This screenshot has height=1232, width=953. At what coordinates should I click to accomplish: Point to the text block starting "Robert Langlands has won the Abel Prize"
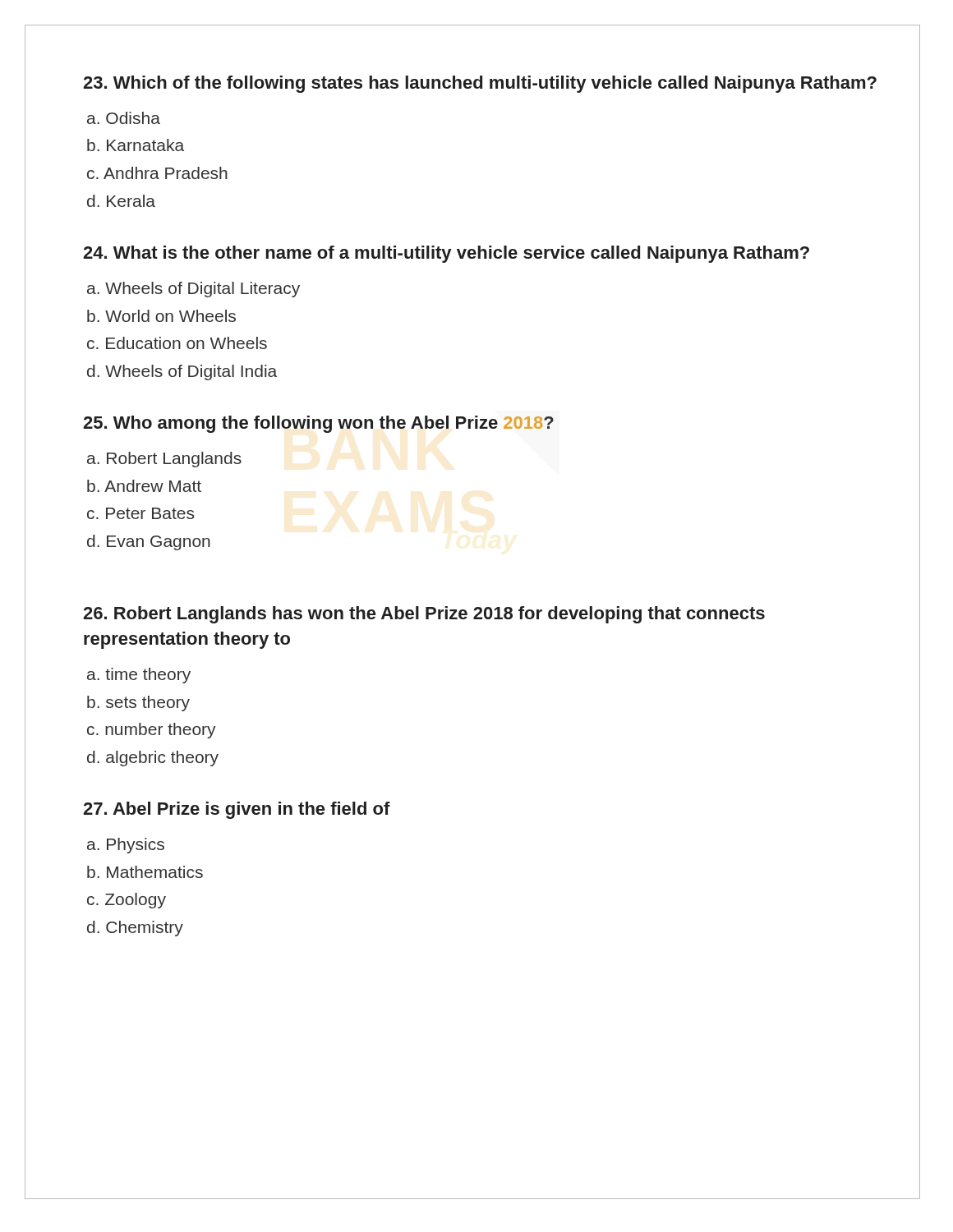(x=424, y=615)
